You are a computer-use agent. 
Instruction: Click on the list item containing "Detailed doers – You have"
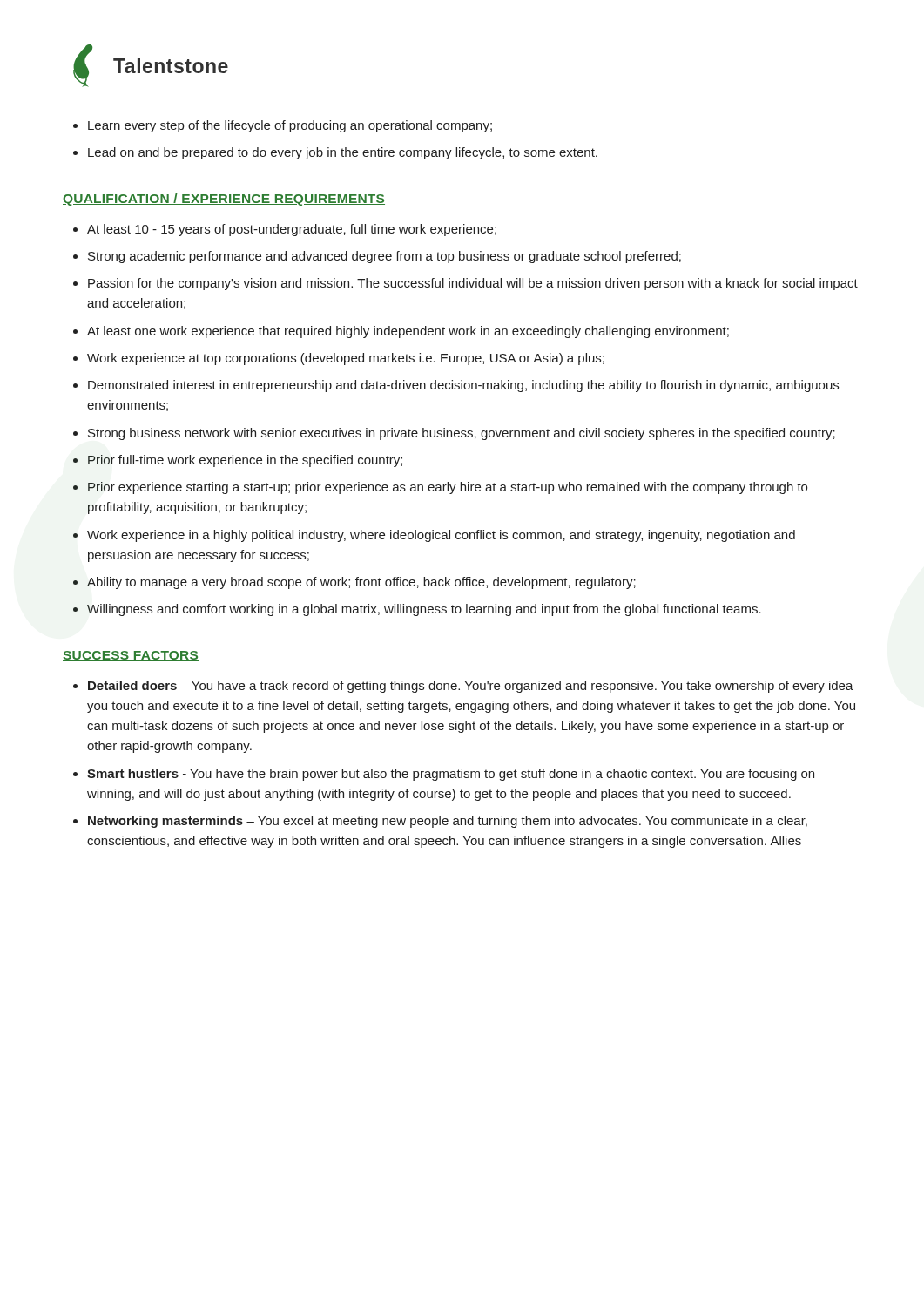(474, 715)
